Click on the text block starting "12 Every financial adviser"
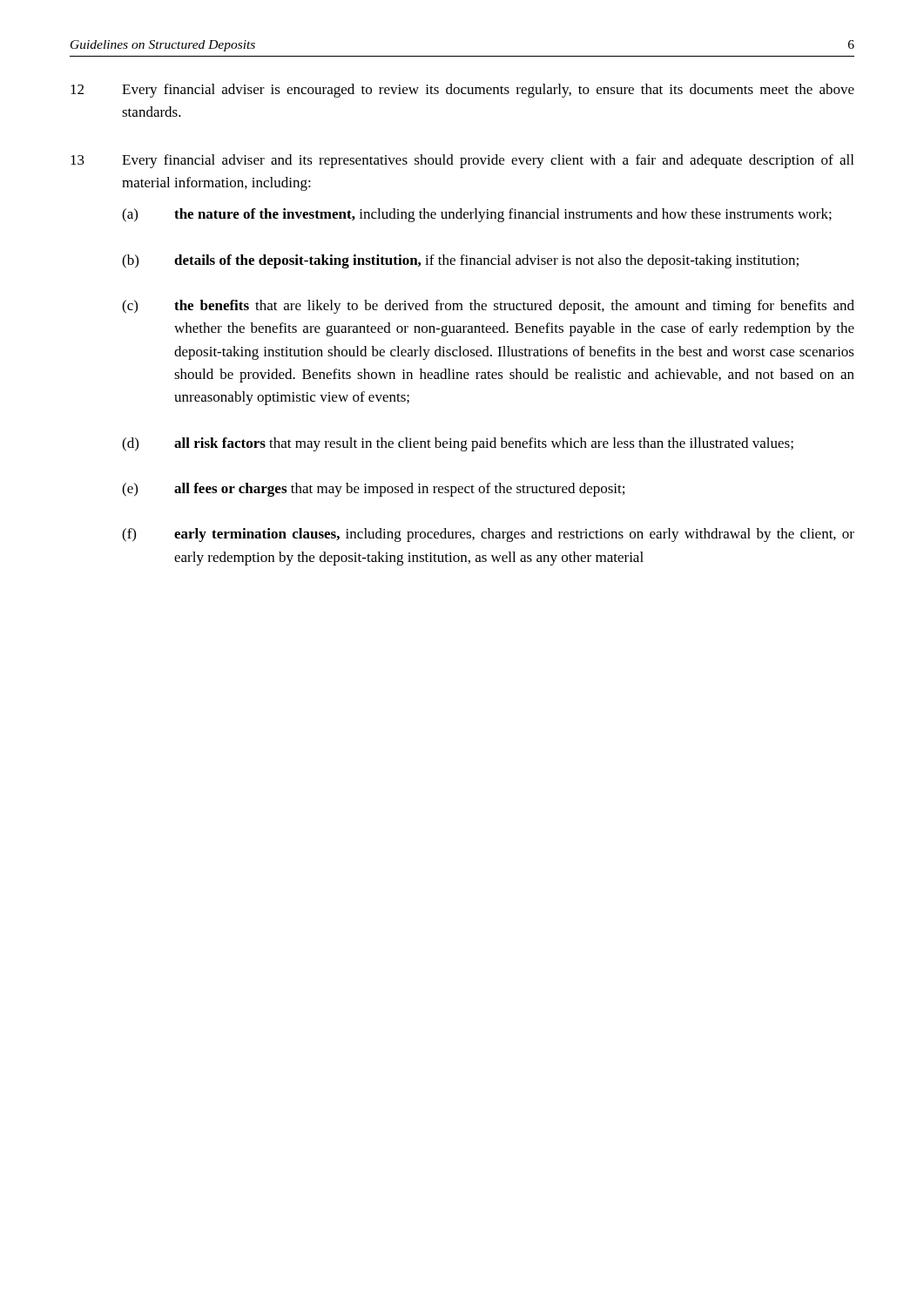 [462, 101]
